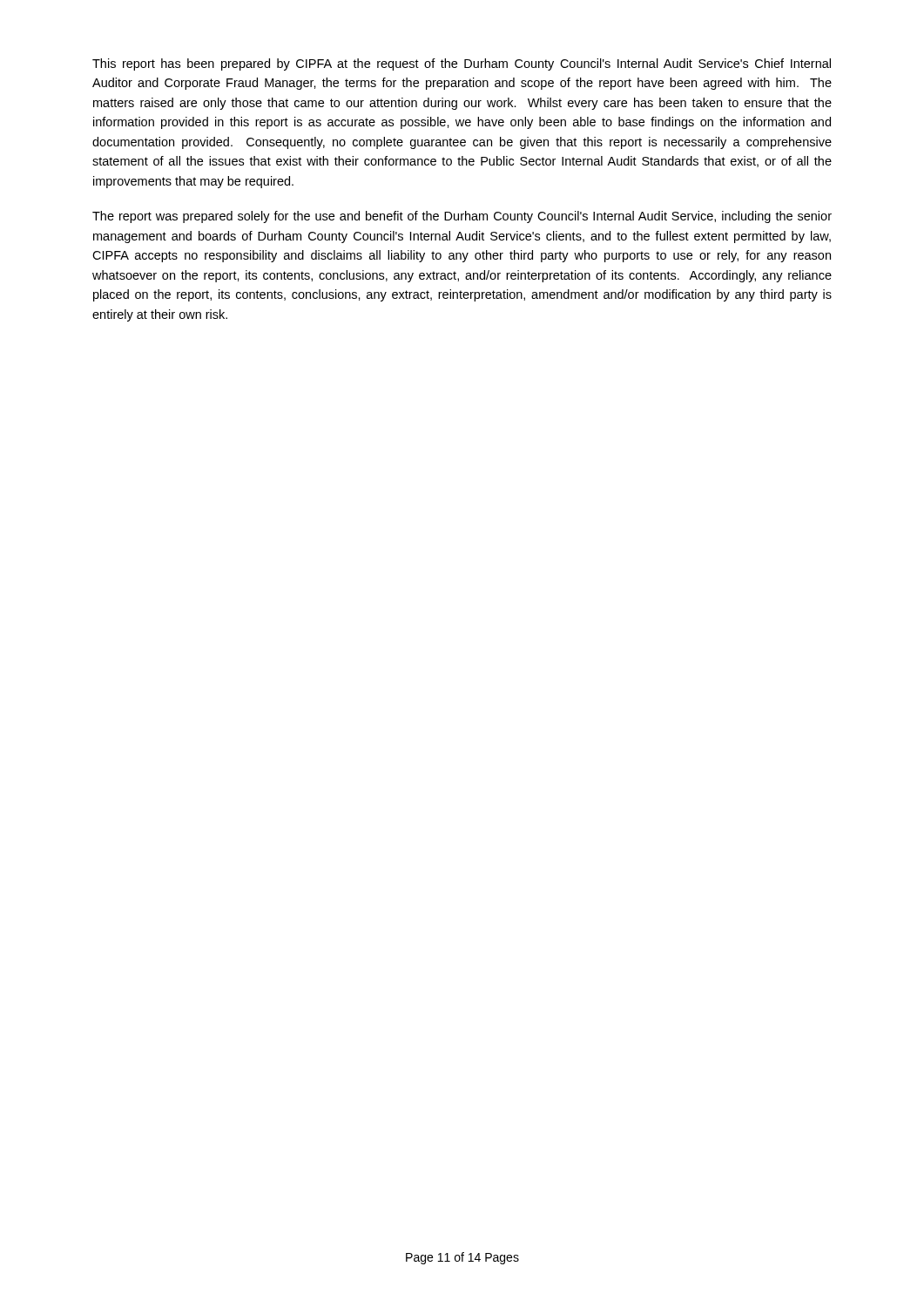Image resolution: width=924 pixels, height=1307 pixels.
Task: Select the text block containing "This report has"
Action: tap(462, 122)
